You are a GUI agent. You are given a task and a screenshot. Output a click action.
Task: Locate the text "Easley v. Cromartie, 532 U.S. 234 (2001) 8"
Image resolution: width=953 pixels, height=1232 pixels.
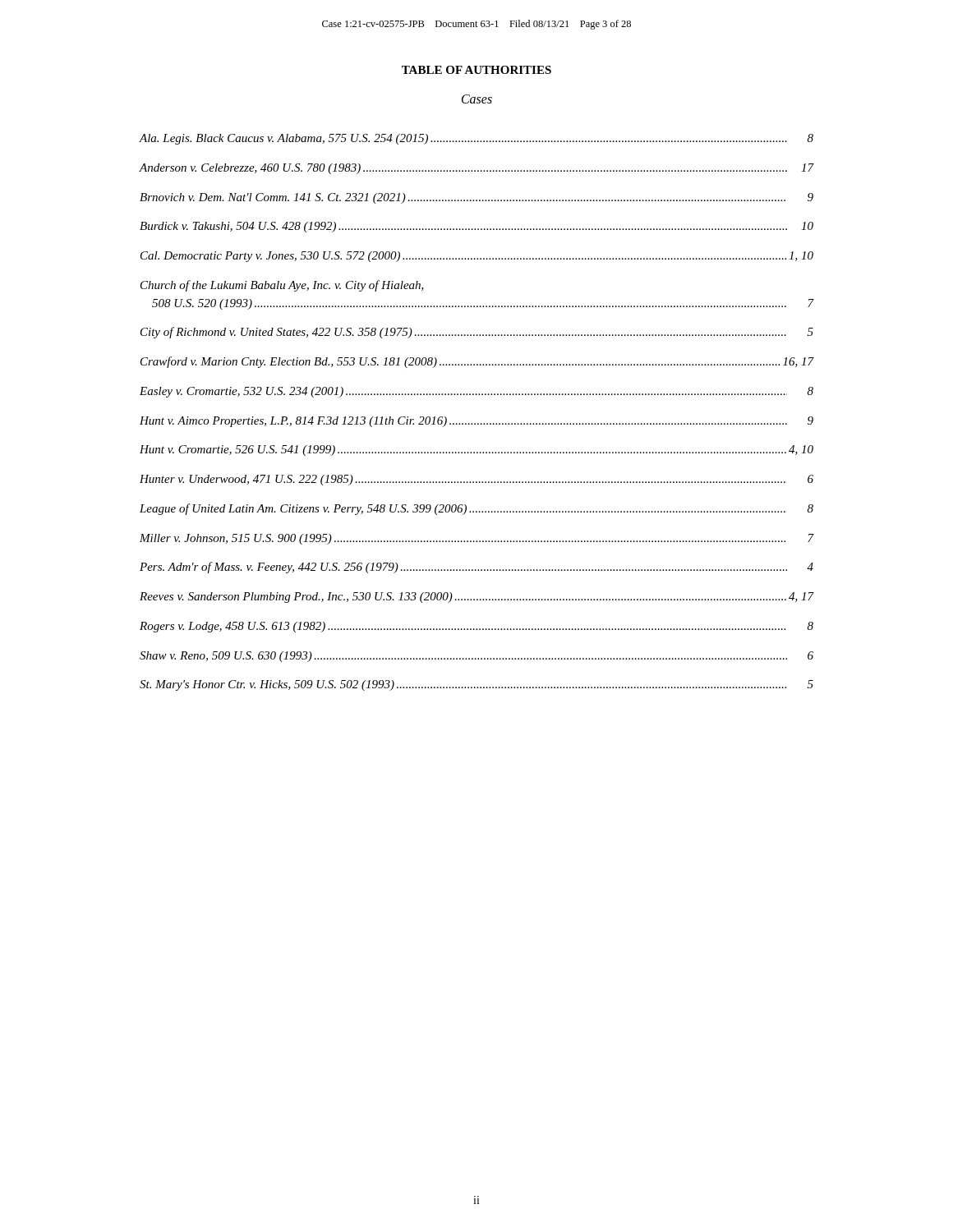(x=476, y=391)
